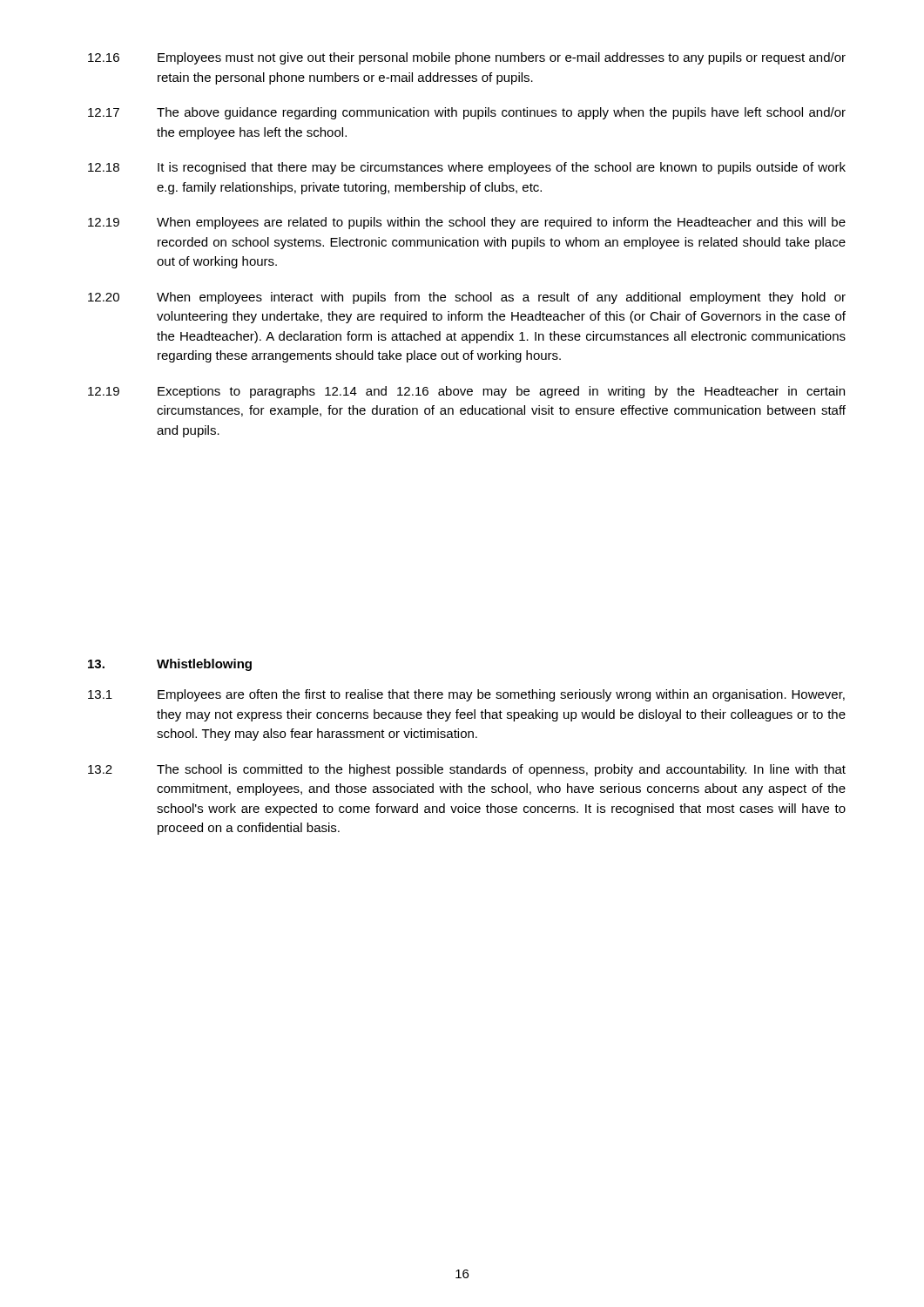Find the region starting "12.16 Employees must not"

(466, 68)
